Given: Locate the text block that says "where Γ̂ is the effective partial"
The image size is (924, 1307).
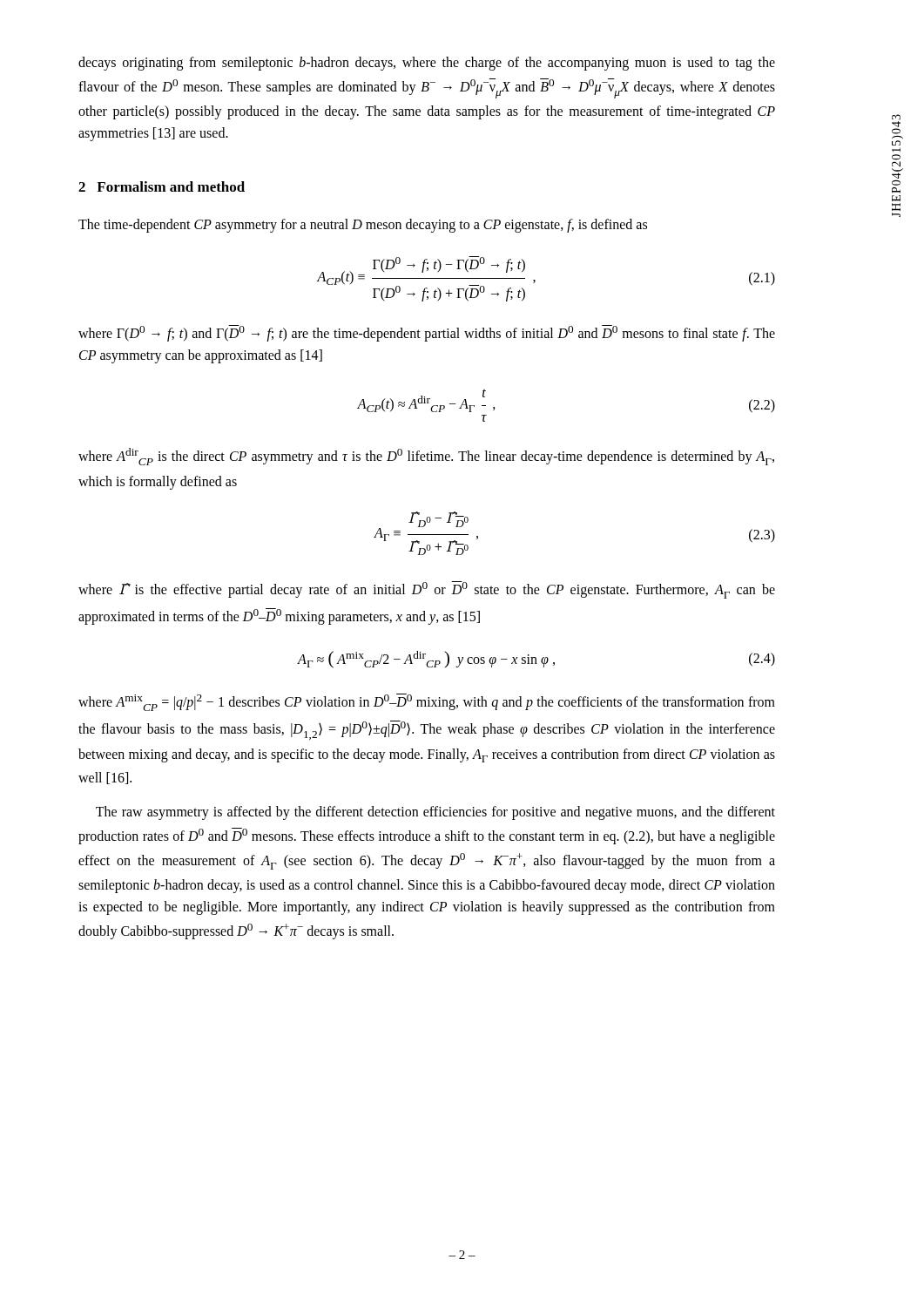Looking at the screenshot, I should coord(427,602).
